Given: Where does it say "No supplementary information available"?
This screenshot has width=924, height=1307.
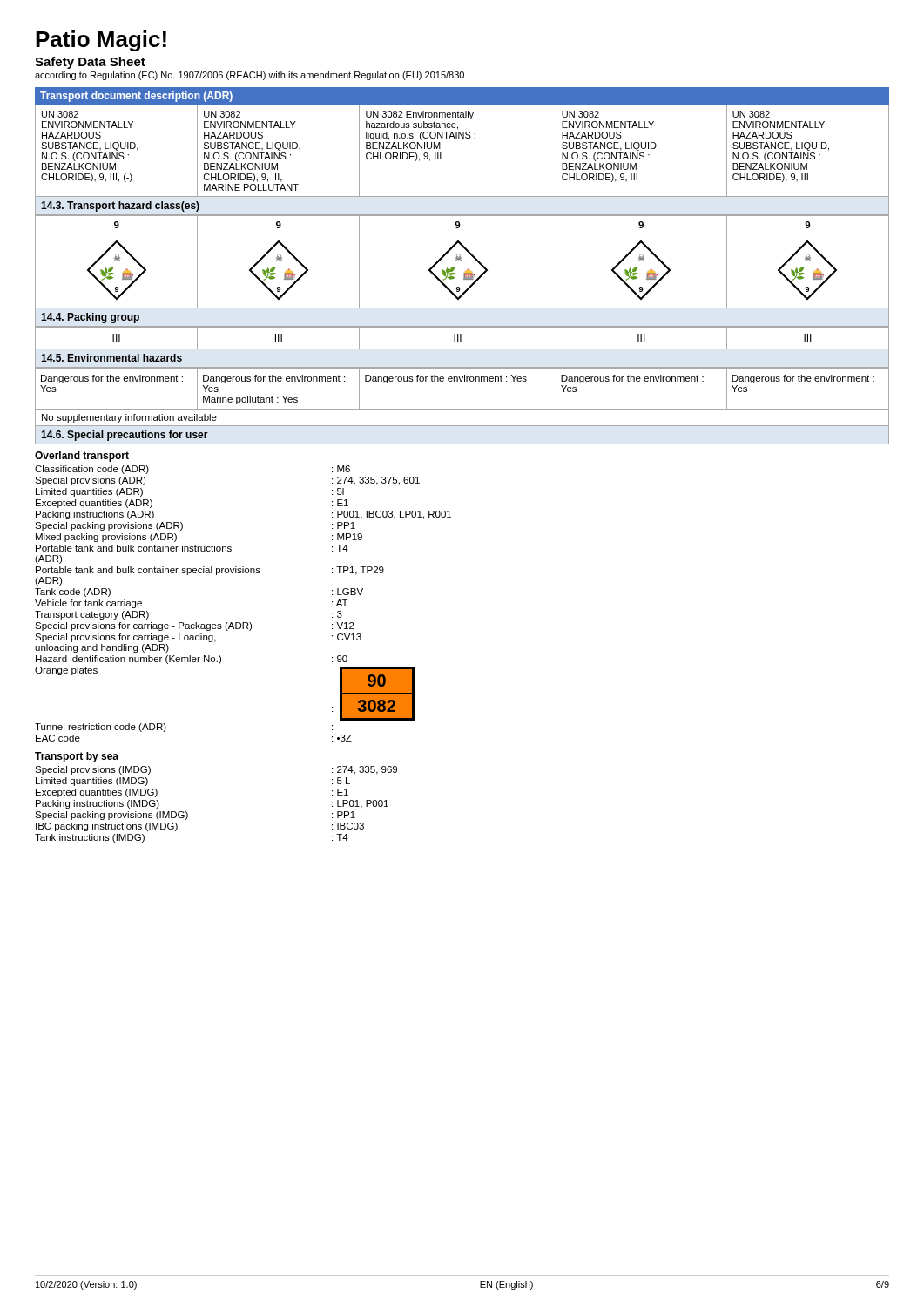Looking at the screenshot, I should tap(129, 417).
